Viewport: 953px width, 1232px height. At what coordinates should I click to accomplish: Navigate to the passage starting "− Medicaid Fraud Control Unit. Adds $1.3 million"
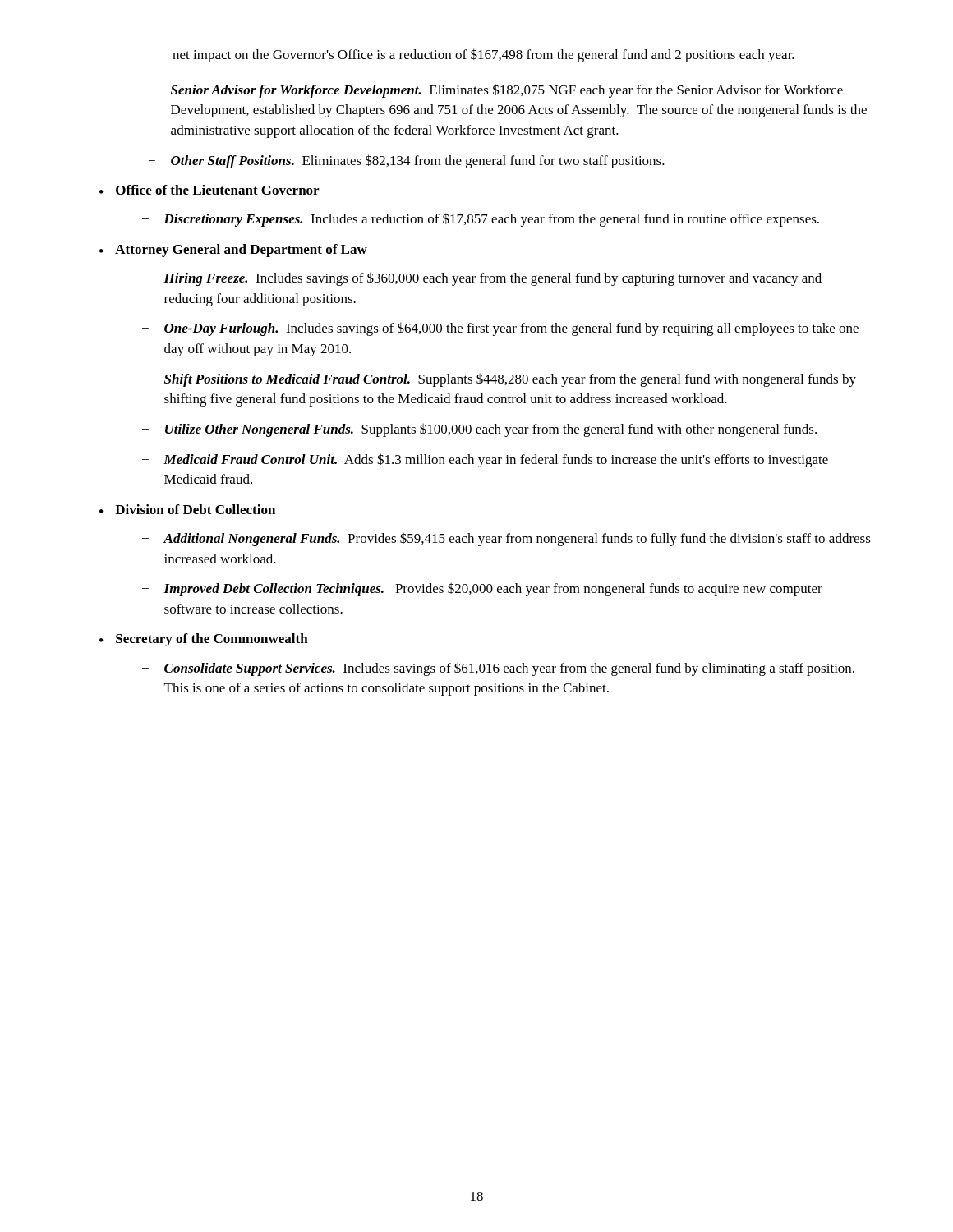(506, 470)
